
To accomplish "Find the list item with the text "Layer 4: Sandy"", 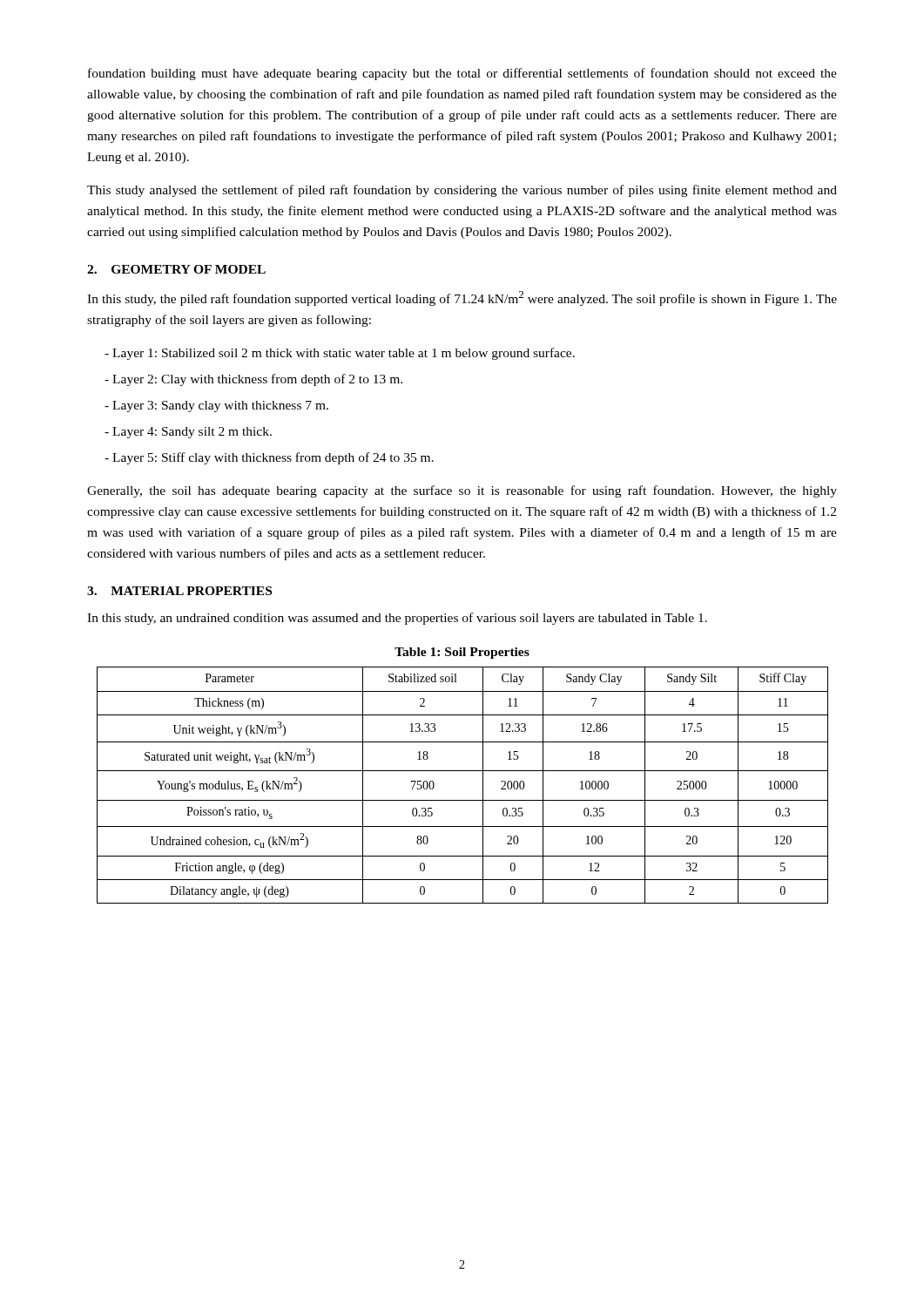I will pos(188,431).
